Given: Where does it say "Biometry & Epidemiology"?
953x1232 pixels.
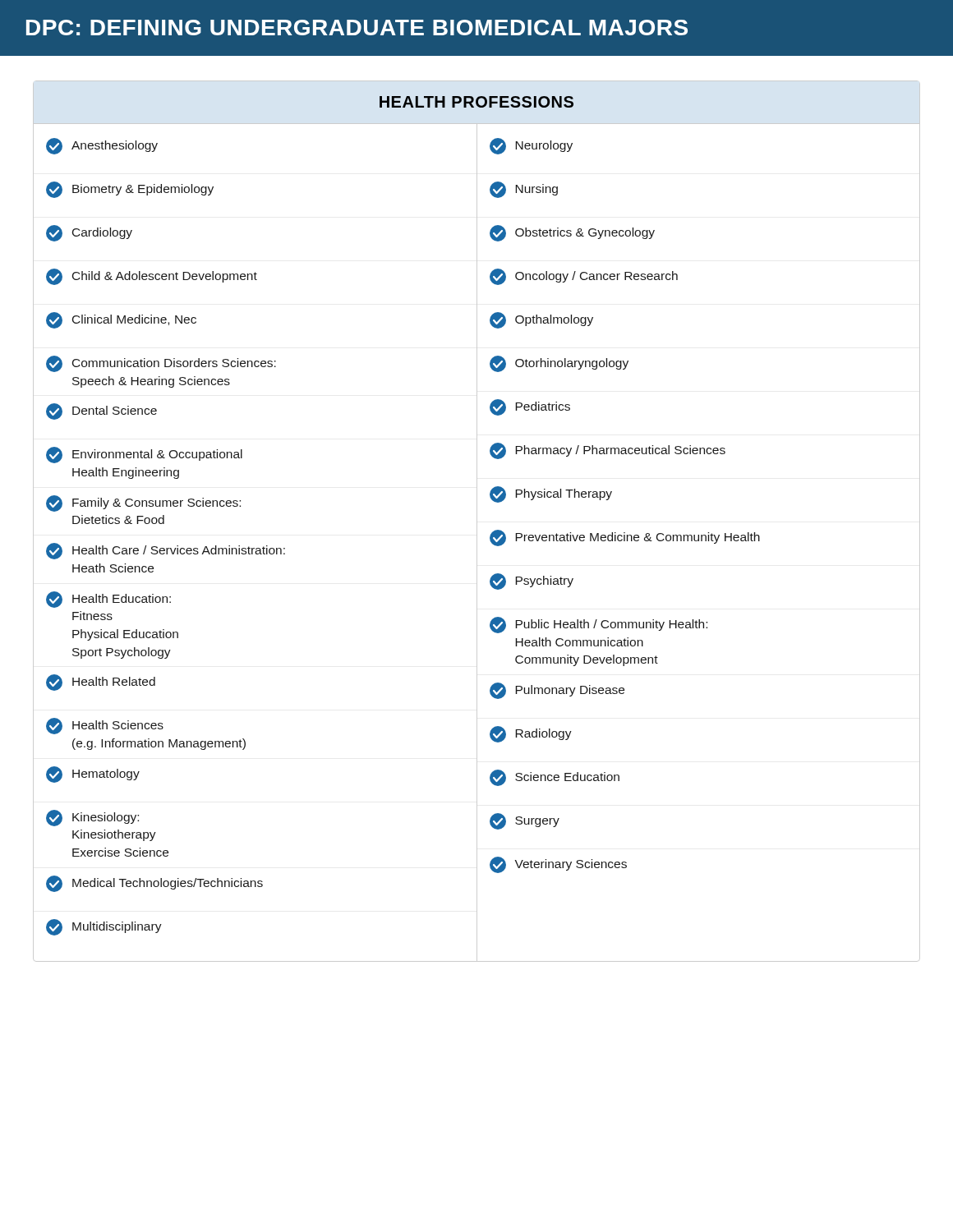Looking at the screenshot, I should 129,189.
